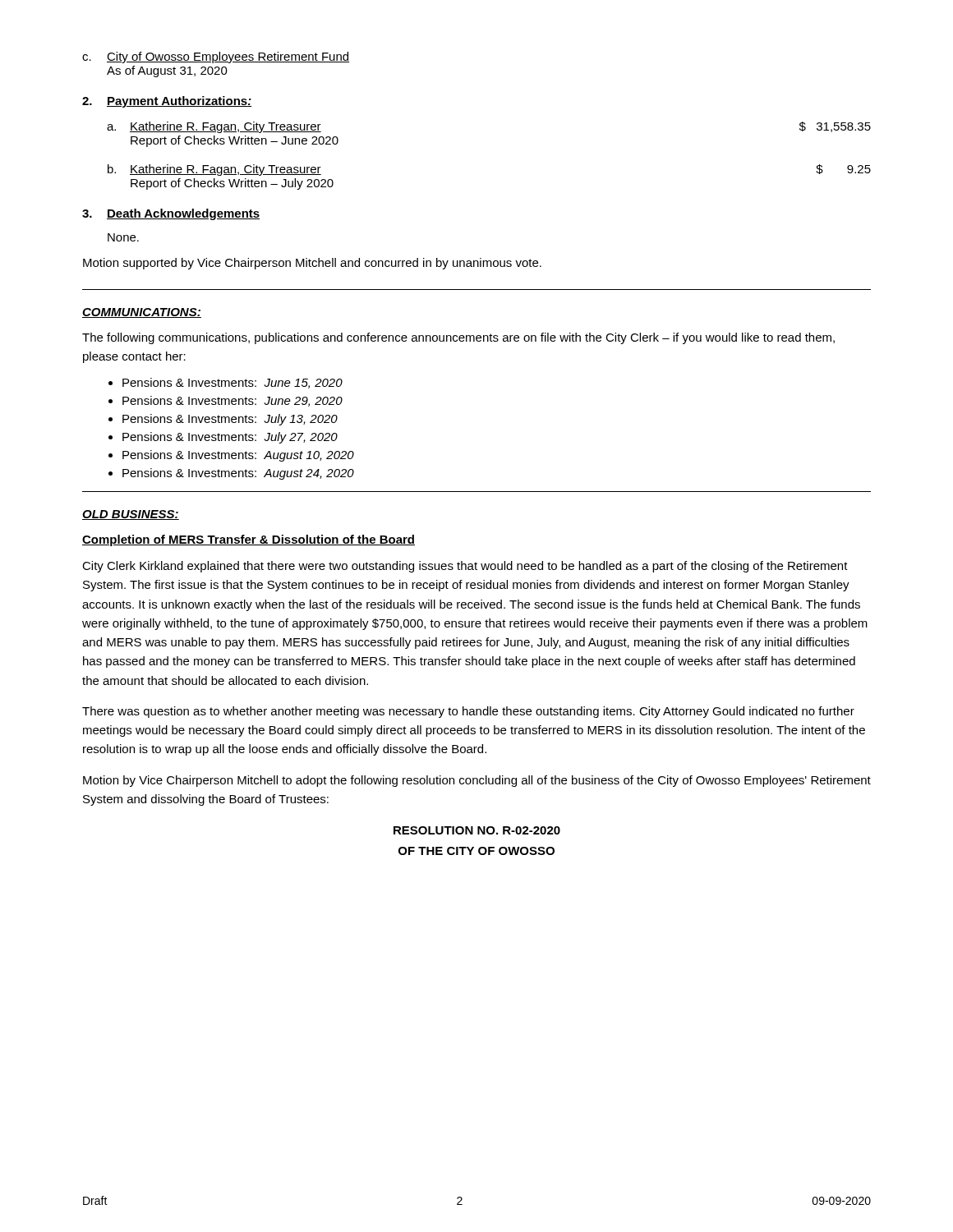The height and width of the screenshot is (1232, 953).
Task: Locate the text "Pensions & Investments: August 24, 2020"
Action: [x=238, y=473]
